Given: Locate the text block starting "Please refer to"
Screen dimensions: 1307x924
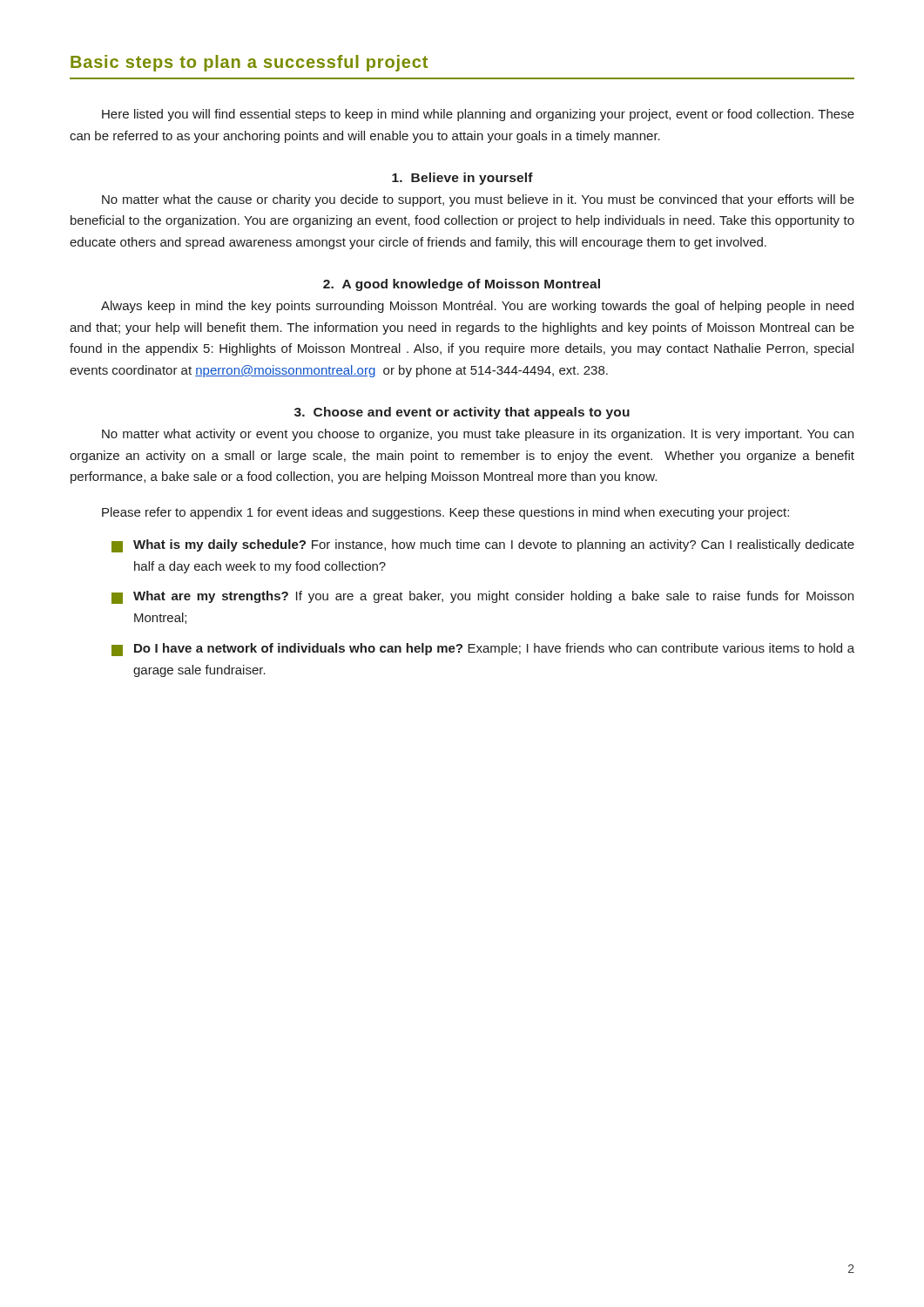Looking at the screenshot, I should tap(446, 512).
